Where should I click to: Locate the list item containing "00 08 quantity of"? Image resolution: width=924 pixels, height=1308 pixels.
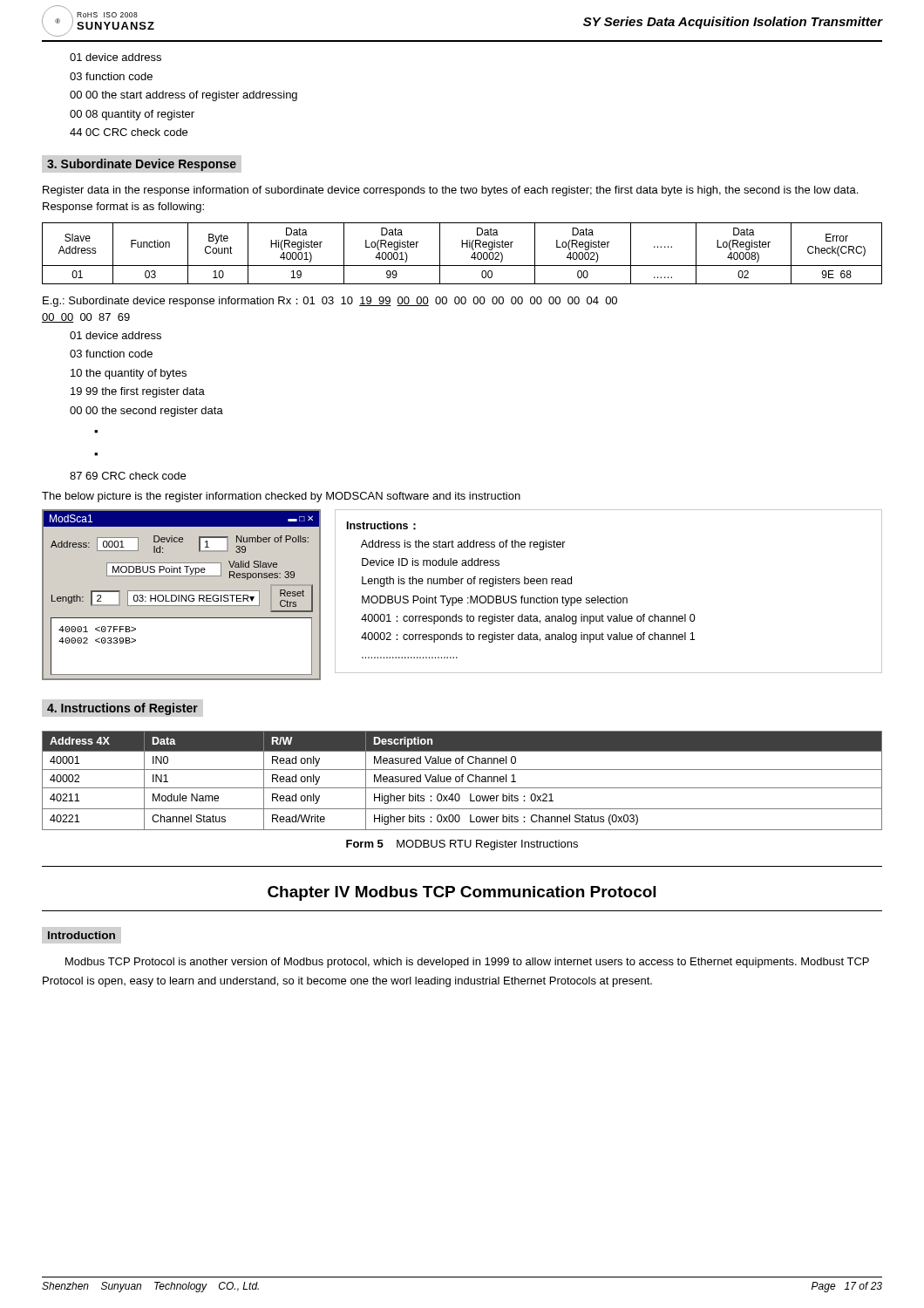pyautogui.click(x=132, y=113)
